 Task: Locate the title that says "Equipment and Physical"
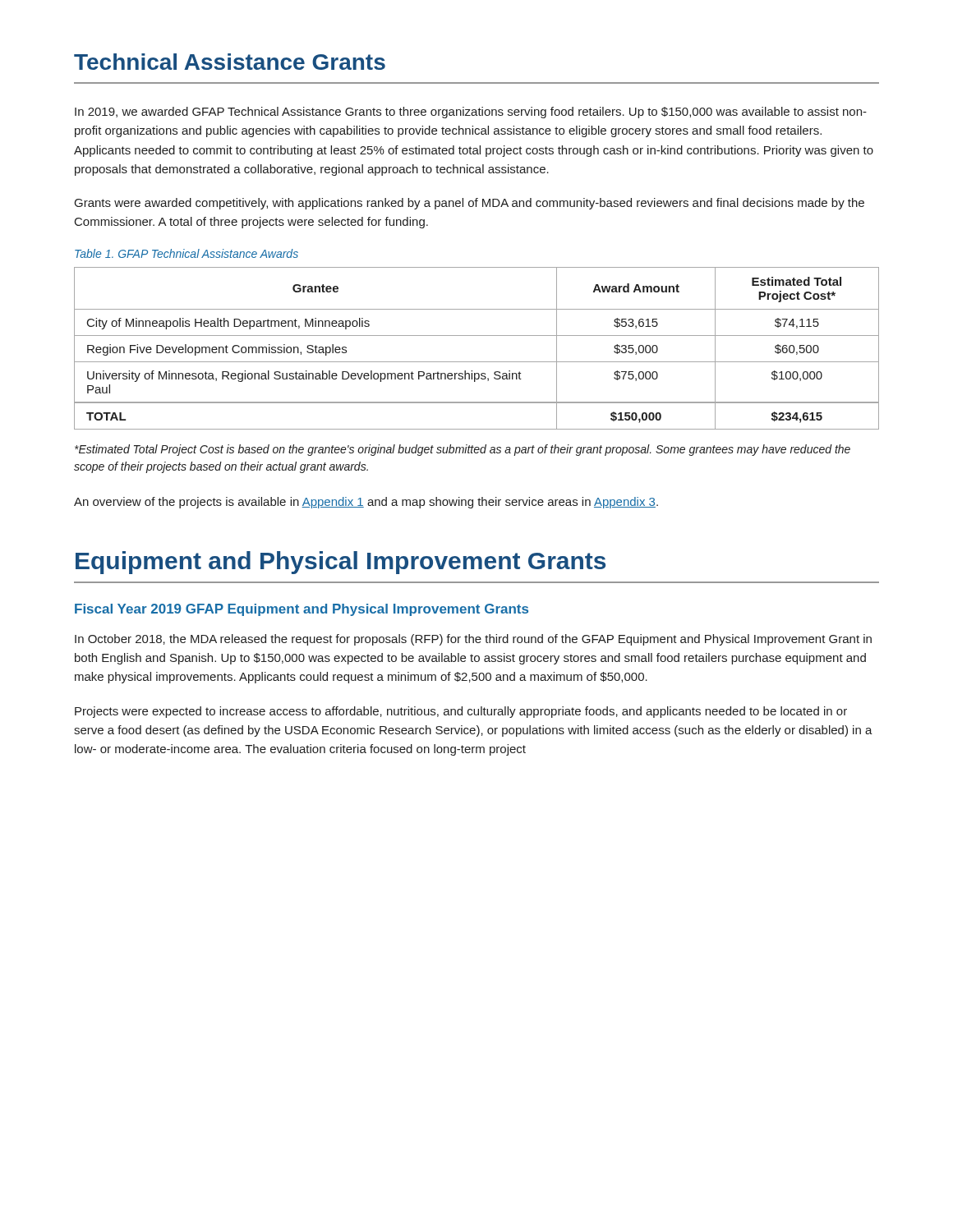coord(476,565)
